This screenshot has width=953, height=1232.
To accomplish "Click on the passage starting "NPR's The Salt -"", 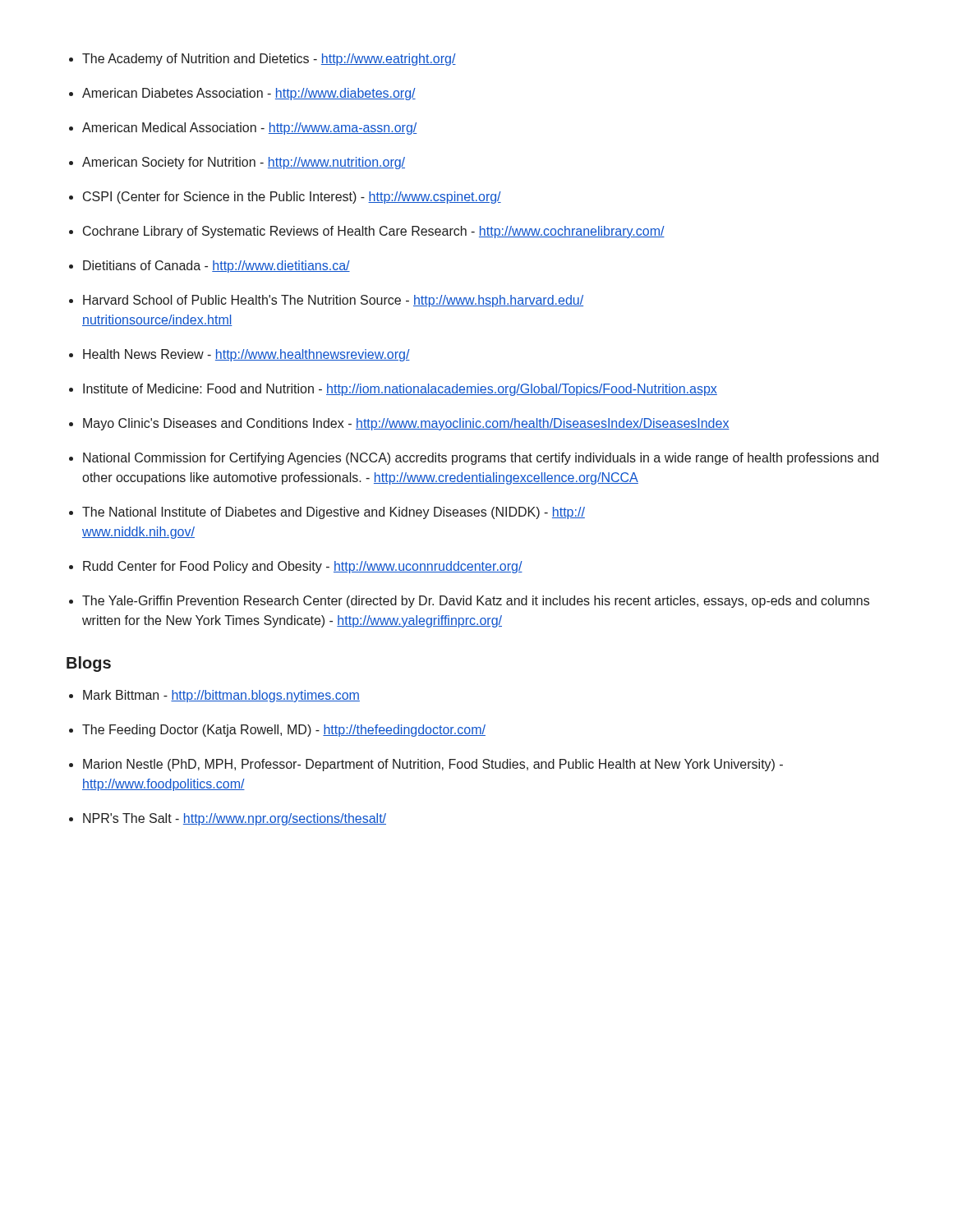I will pos(234,818).
